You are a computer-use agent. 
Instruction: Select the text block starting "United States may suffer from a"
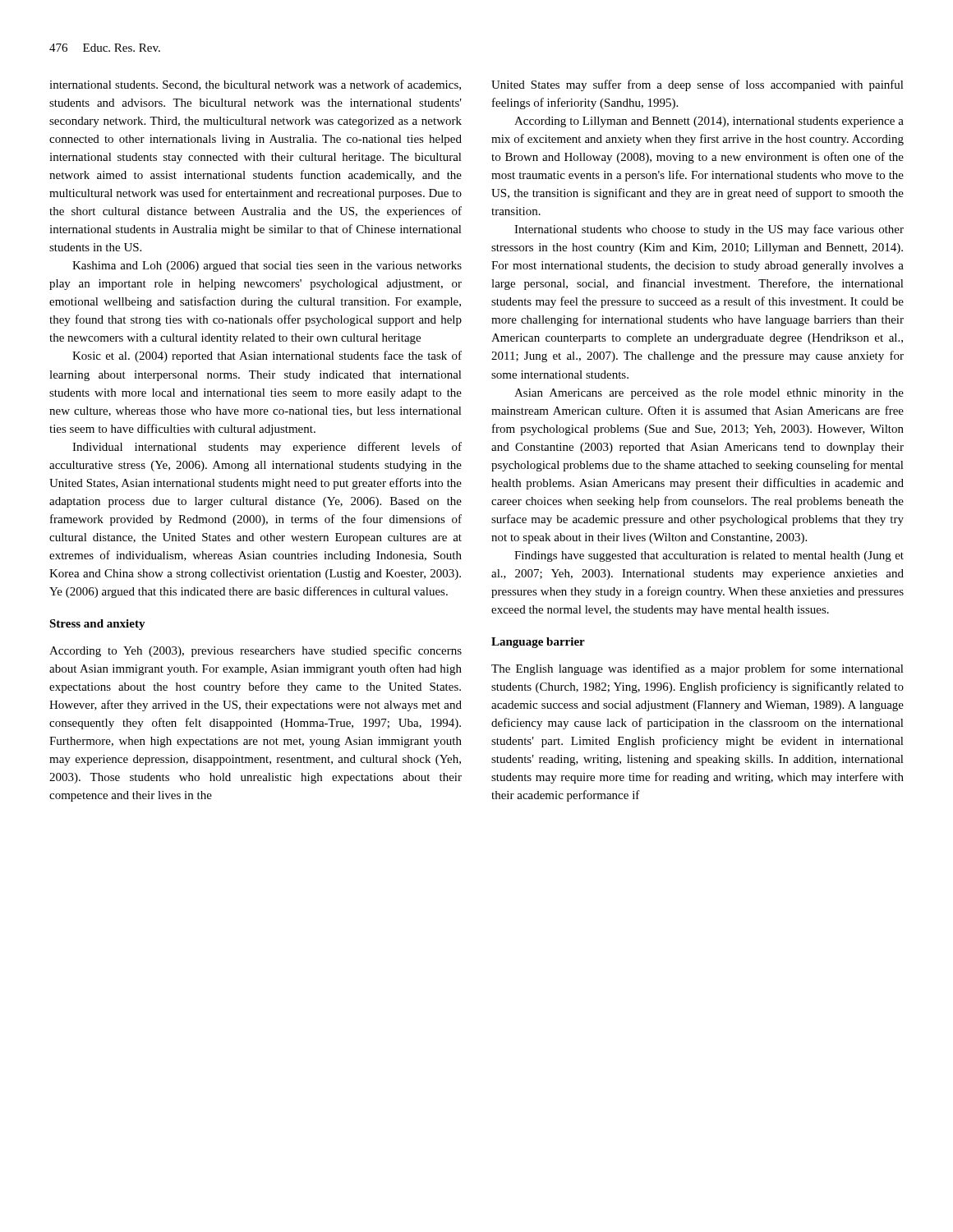(x=698, y=94)
